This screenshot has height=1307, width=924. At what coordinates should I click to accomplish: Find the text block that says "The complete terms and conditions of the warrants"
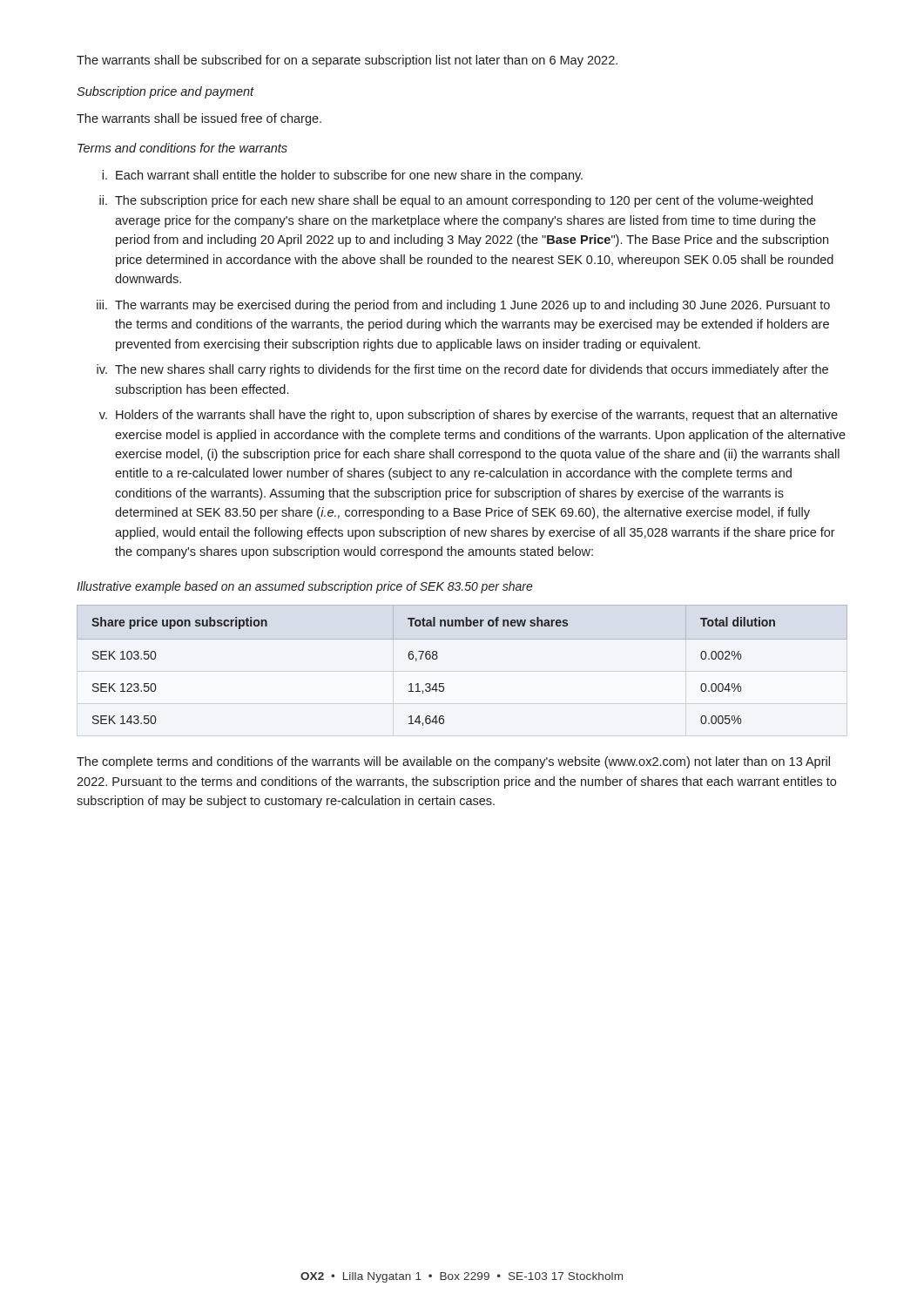click(x=457, y=782)
